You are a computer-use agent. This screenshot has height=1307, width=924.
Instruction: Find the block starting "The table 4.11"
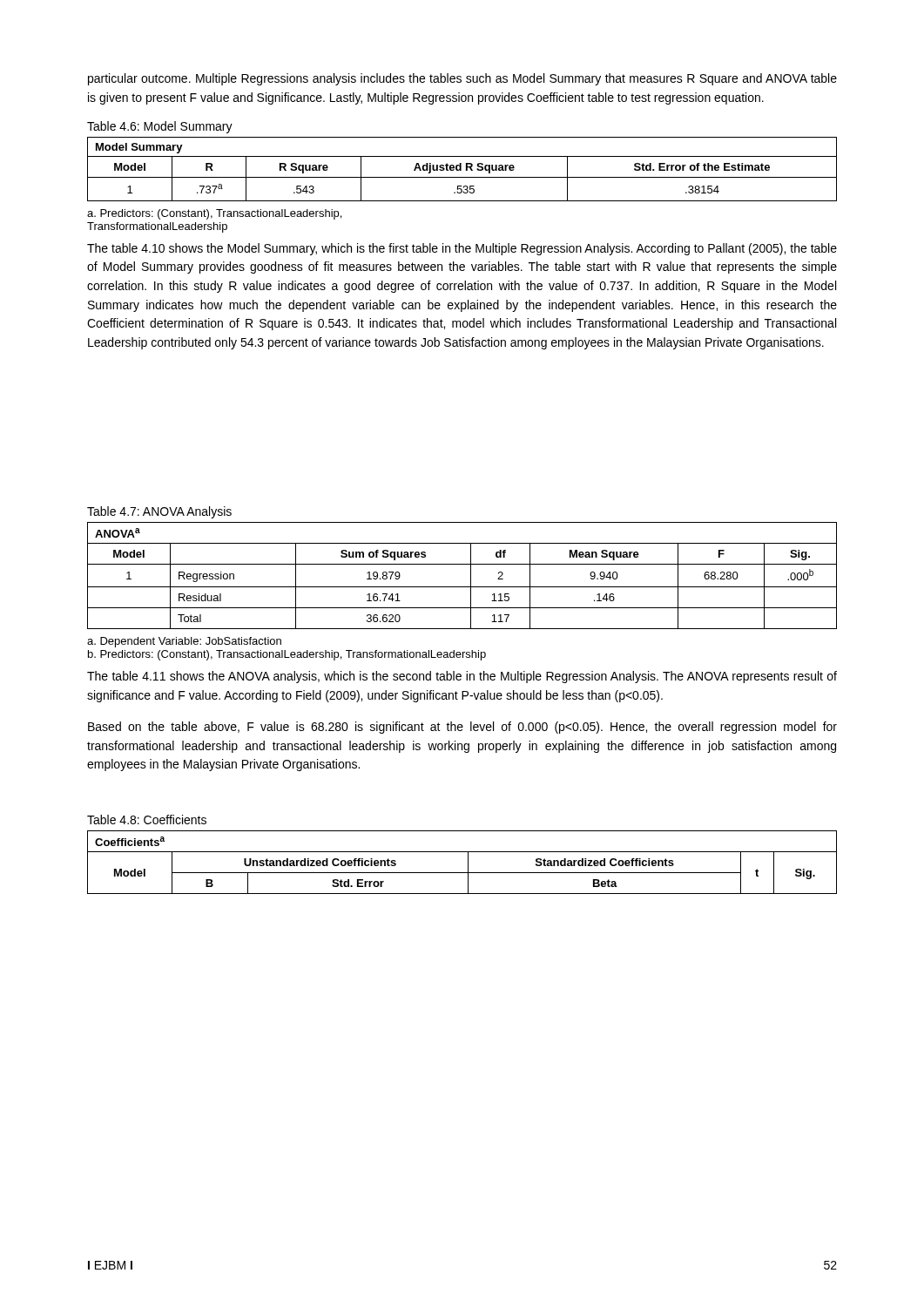click(x=462, y=686)
